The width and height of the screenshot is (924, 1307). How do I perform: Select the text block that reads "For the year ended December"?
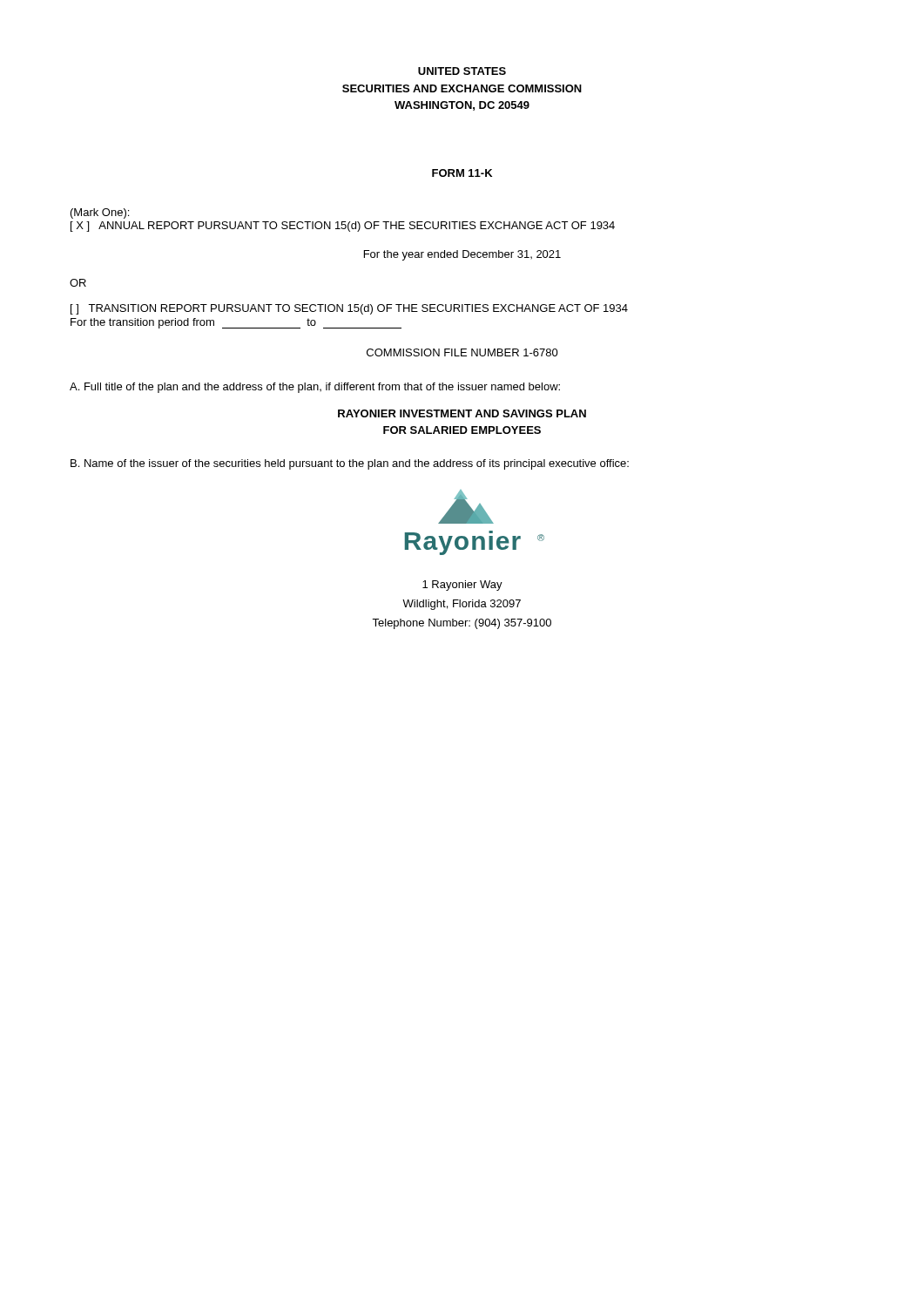pyautogui.click(x=462, y=254)
